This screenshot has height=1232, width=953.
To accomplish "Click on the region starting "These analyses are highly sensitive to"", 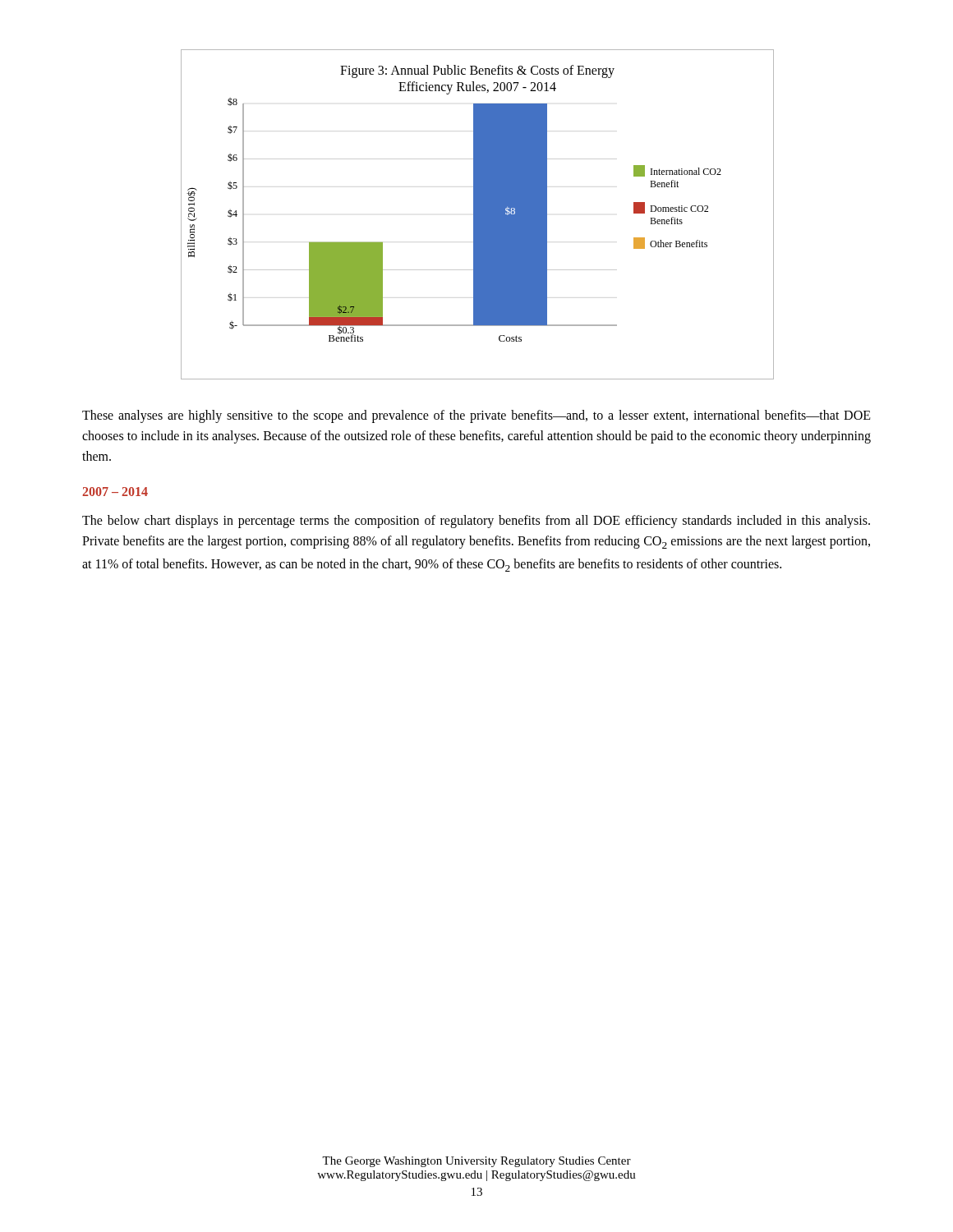I will pos(476,436).
